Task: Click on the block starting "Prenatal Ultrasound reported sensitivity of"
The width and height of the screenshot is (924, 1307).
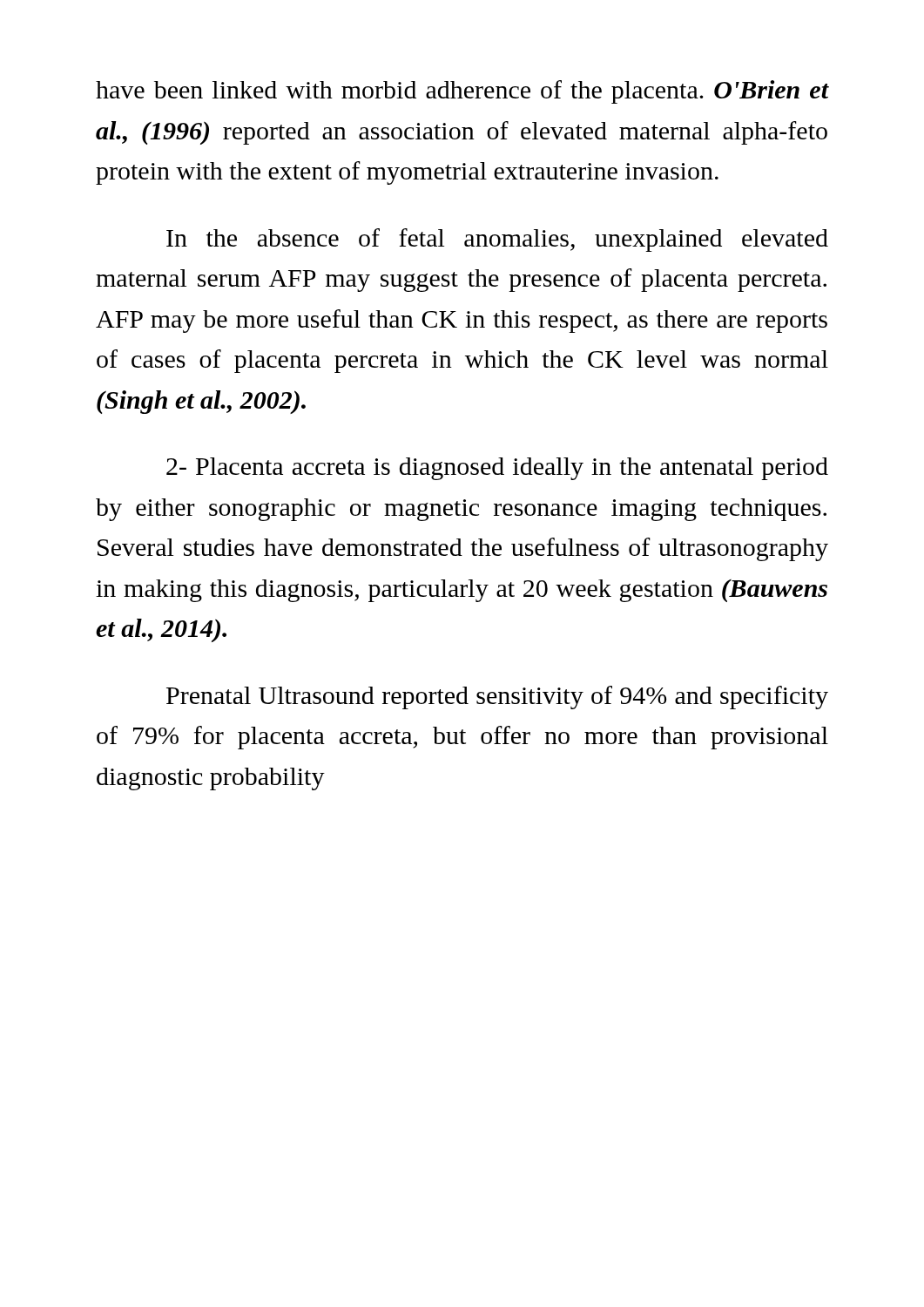Action: point(462,735)
